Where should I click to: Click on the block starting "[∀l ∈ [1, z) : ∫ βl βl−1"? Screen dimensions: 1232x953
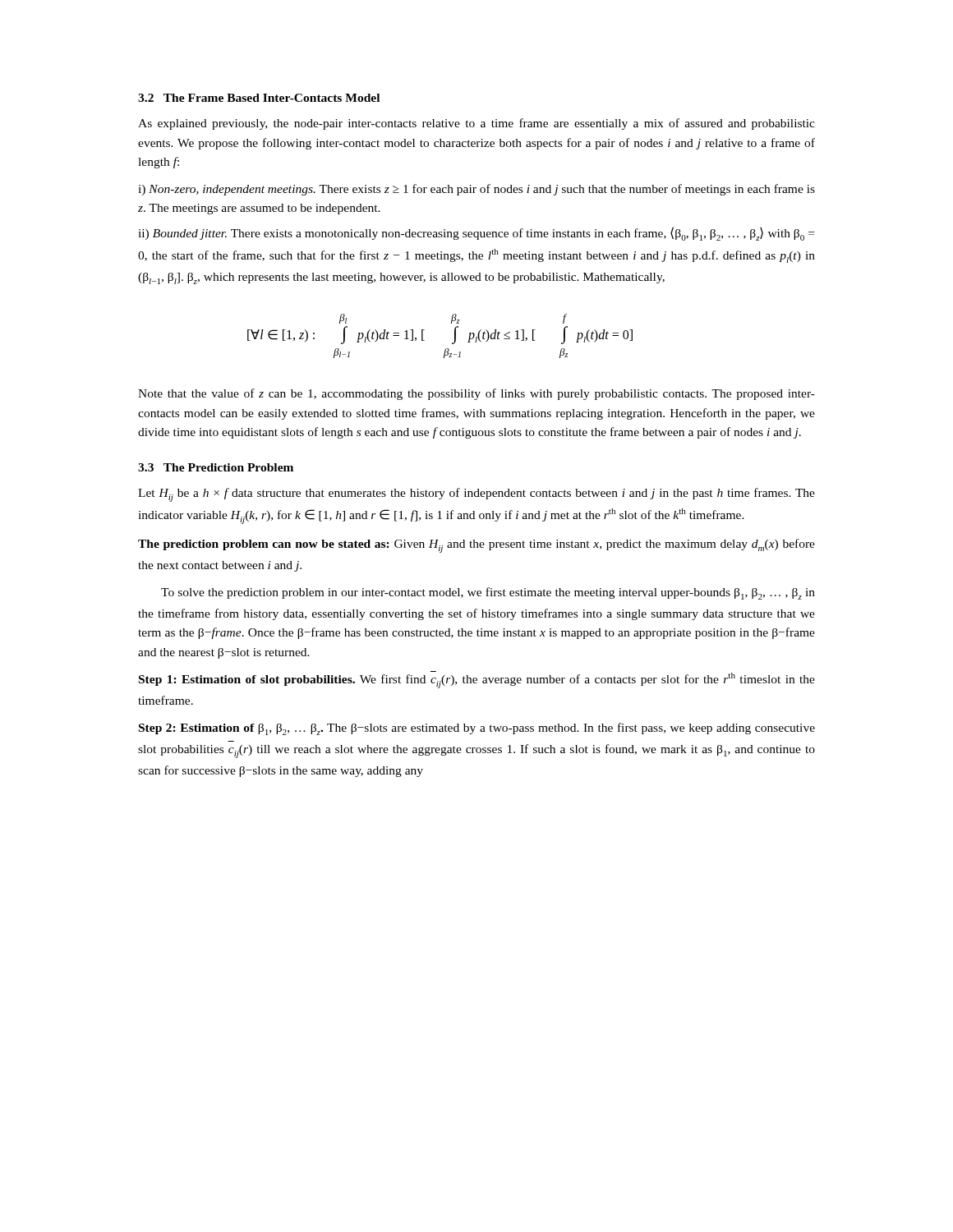tap(476, 334)
